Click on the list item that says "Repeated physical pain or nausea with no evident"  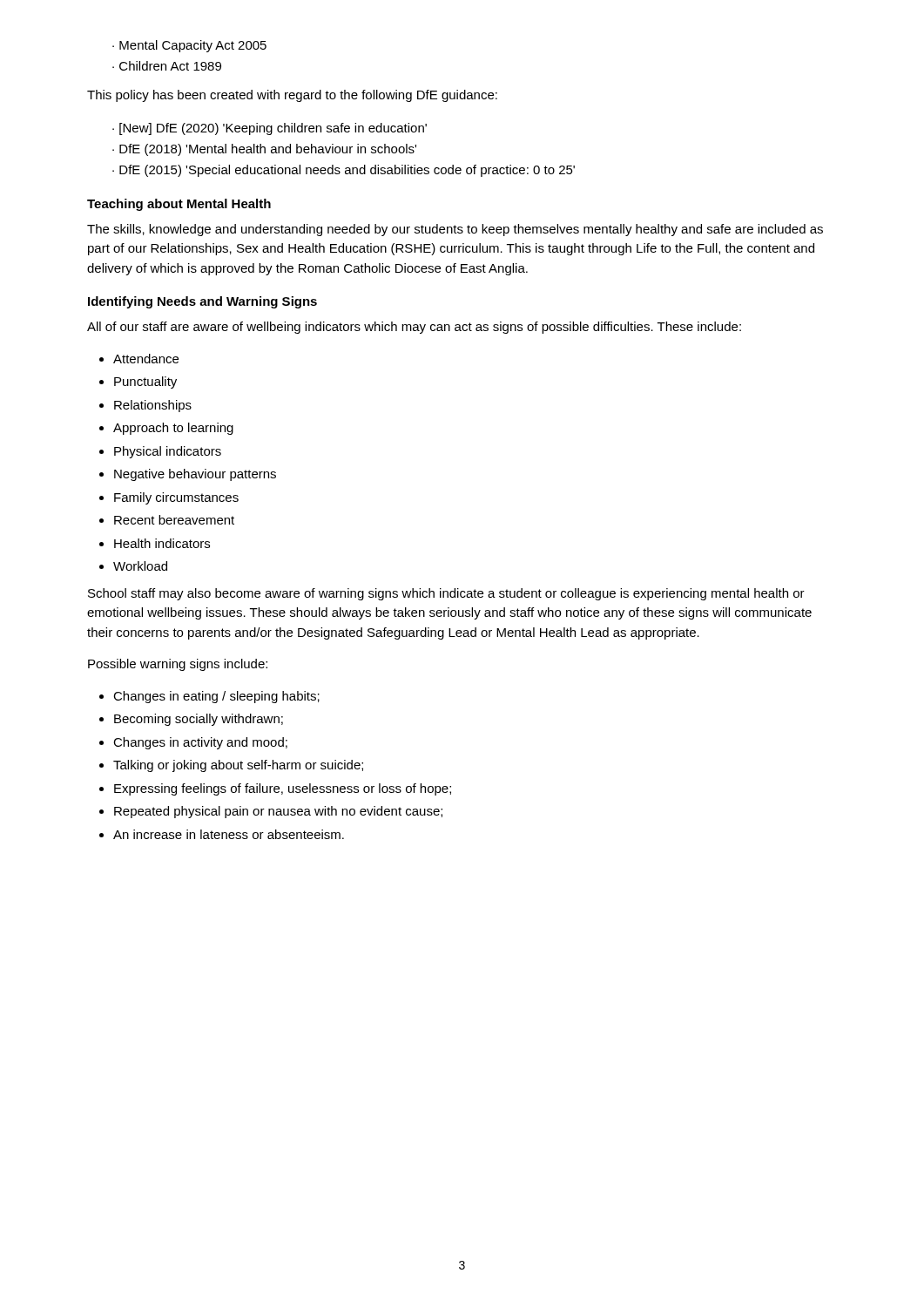(278, 812)
